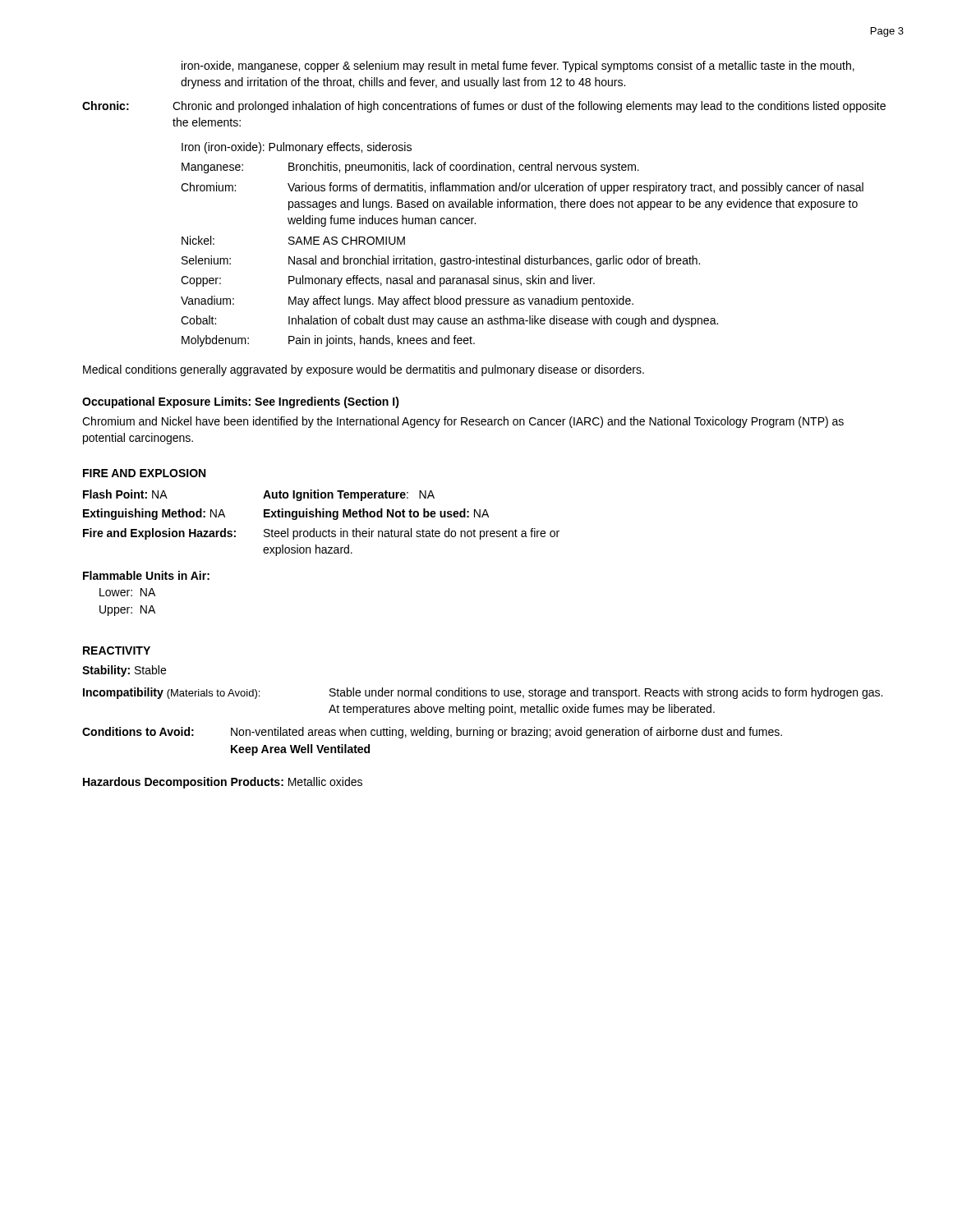The width and height of the screenshot is (953, 1232).
Task: Select the element starting "Chromium and Nickel have"
Action: (x=463, y=430)
